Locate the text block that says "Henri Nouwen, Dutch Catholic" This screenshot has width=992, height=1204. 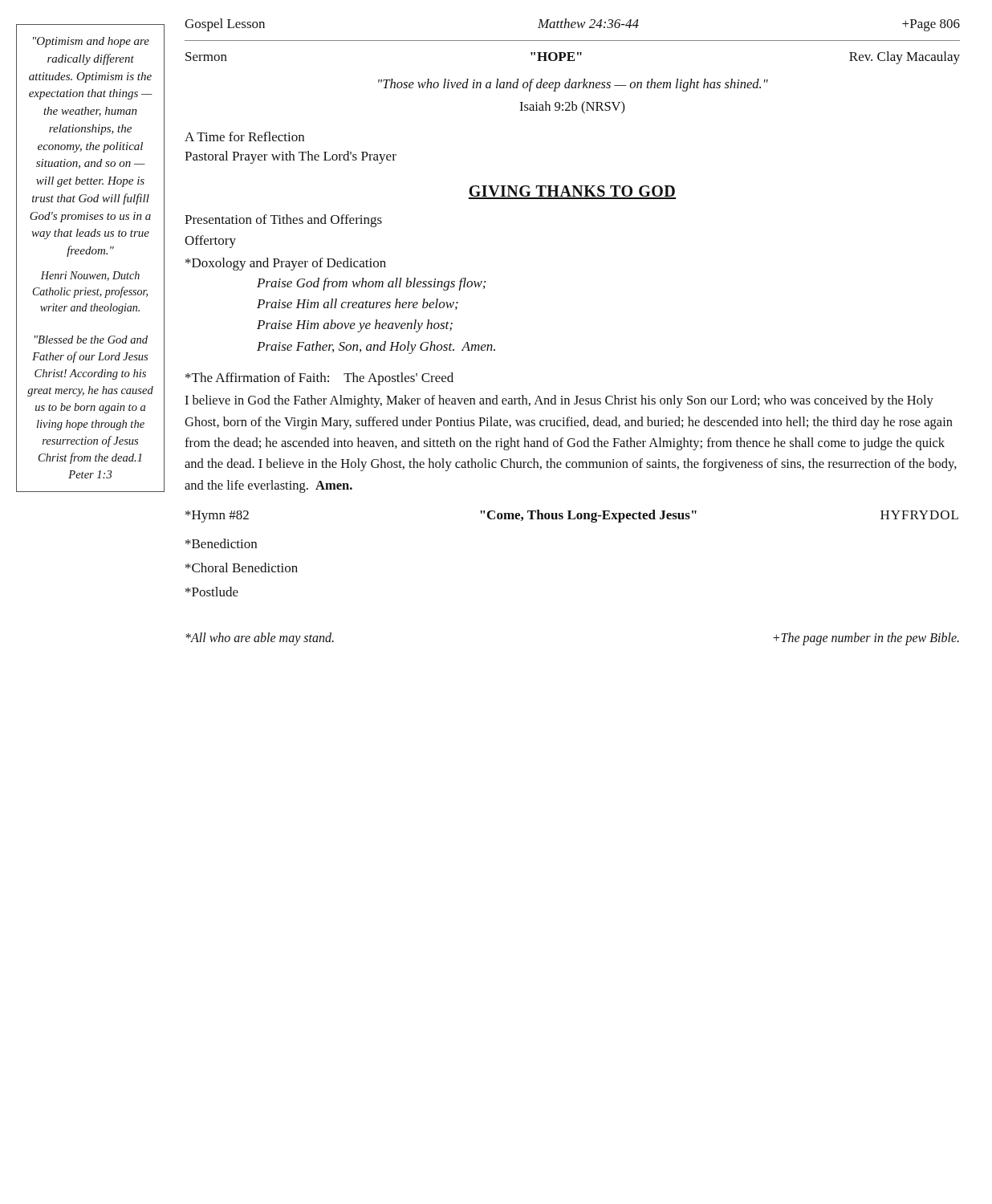(x=90, y=292)
